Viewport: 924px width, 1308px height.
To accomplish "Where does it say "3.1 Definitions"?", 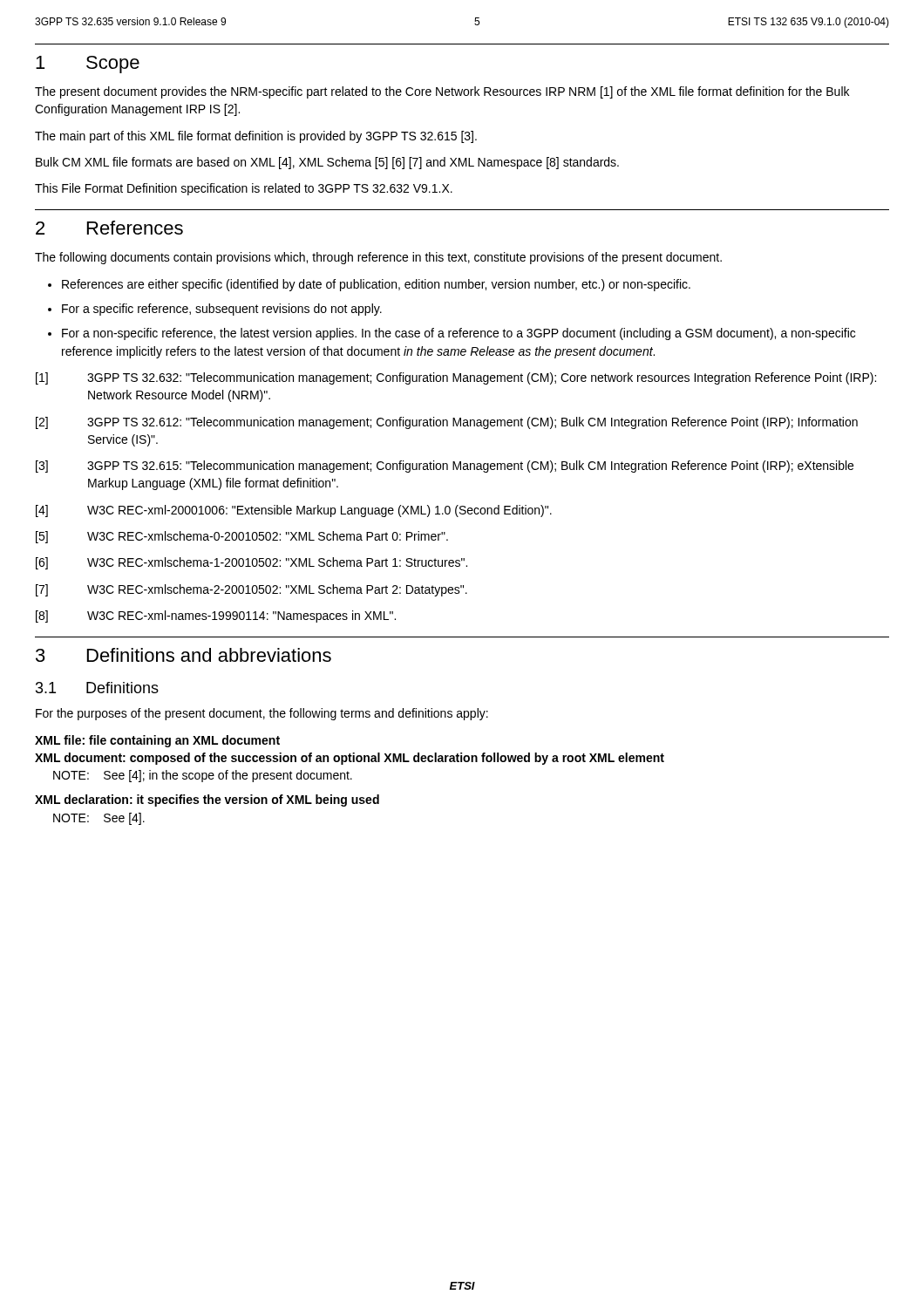I will pos(97,689).
